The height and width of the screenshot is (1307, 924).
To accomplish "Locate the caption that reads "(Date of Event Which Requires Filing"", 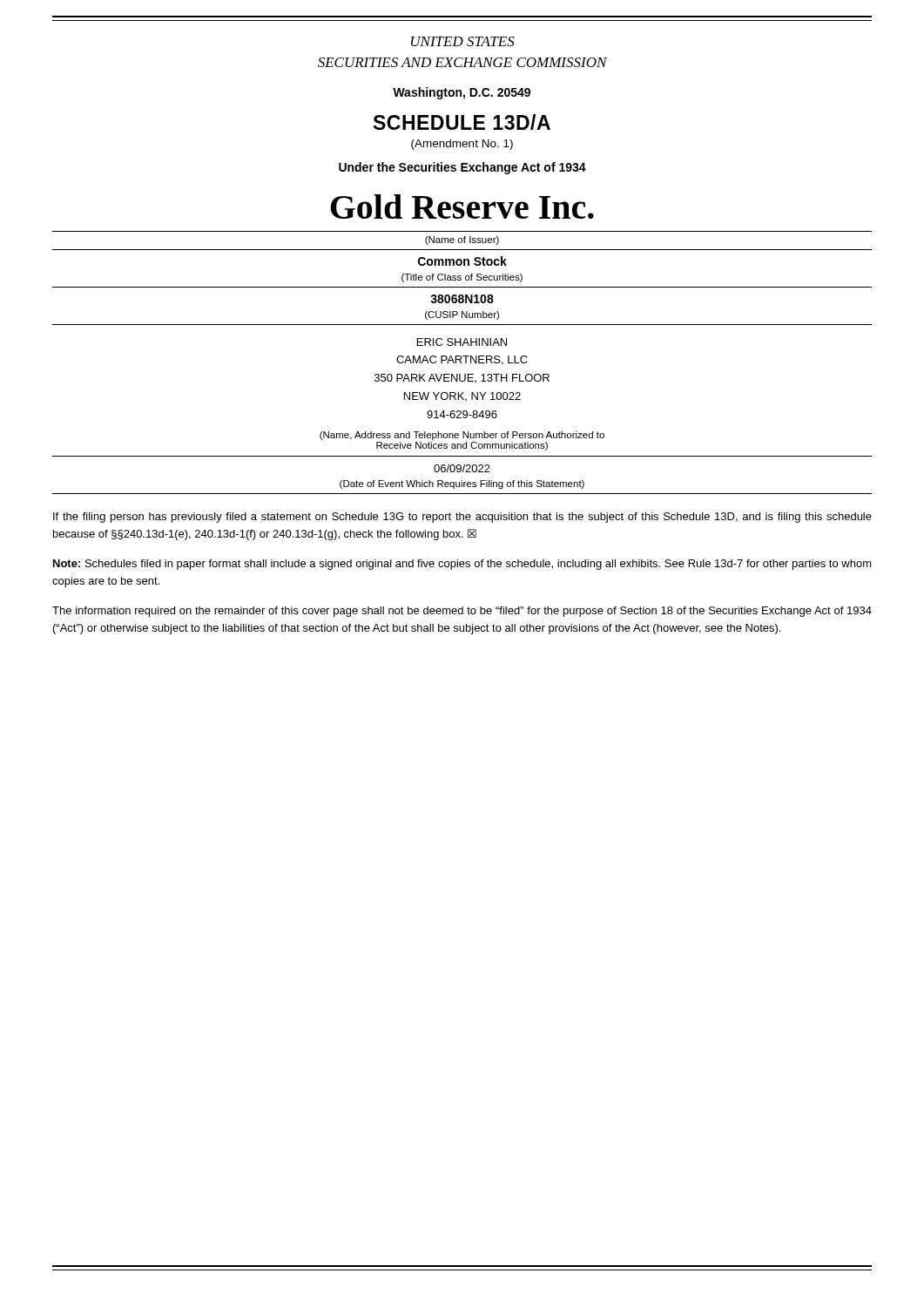I will coord(462,483).
